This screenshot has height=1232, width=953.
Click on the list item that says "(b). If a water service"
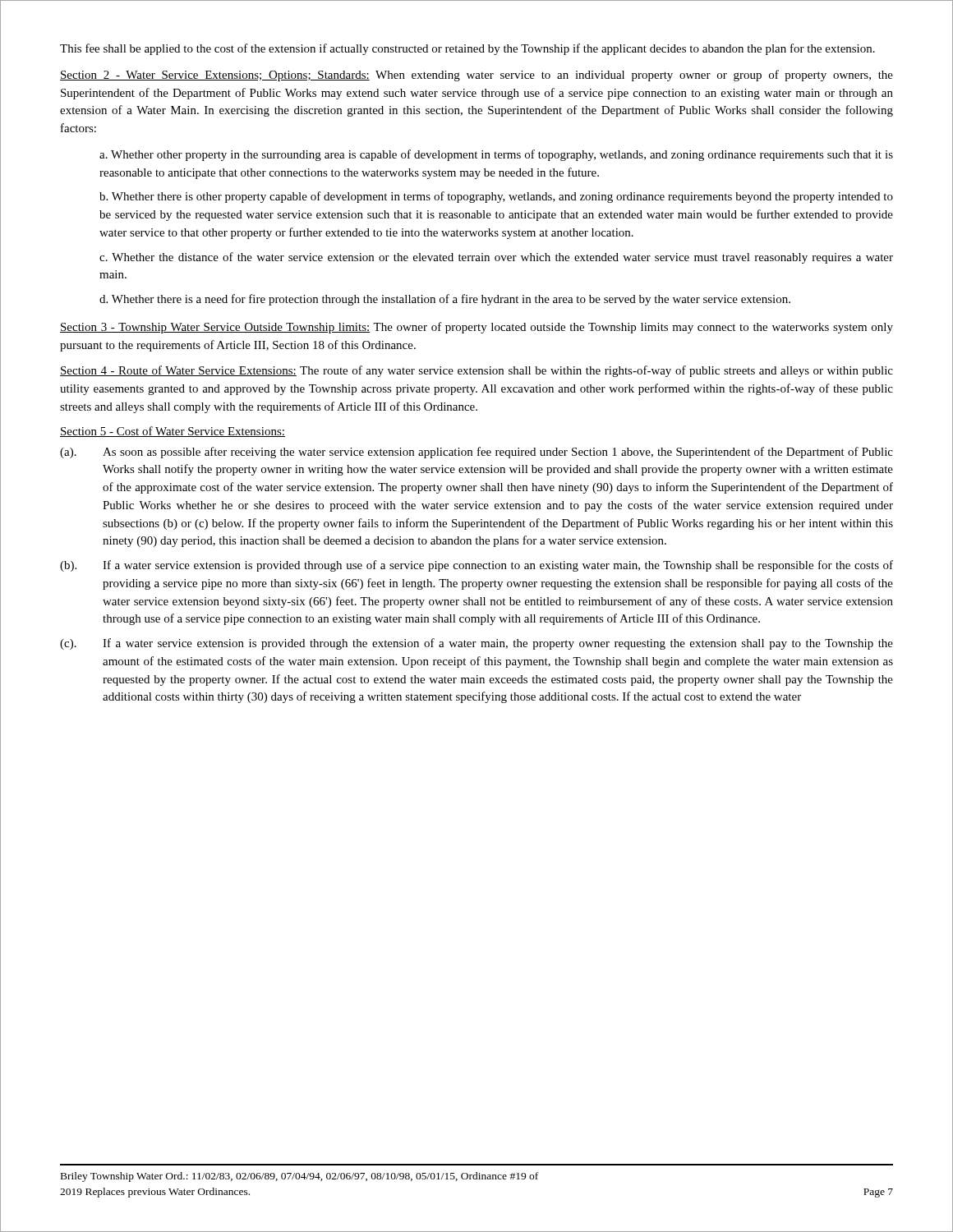476,593
